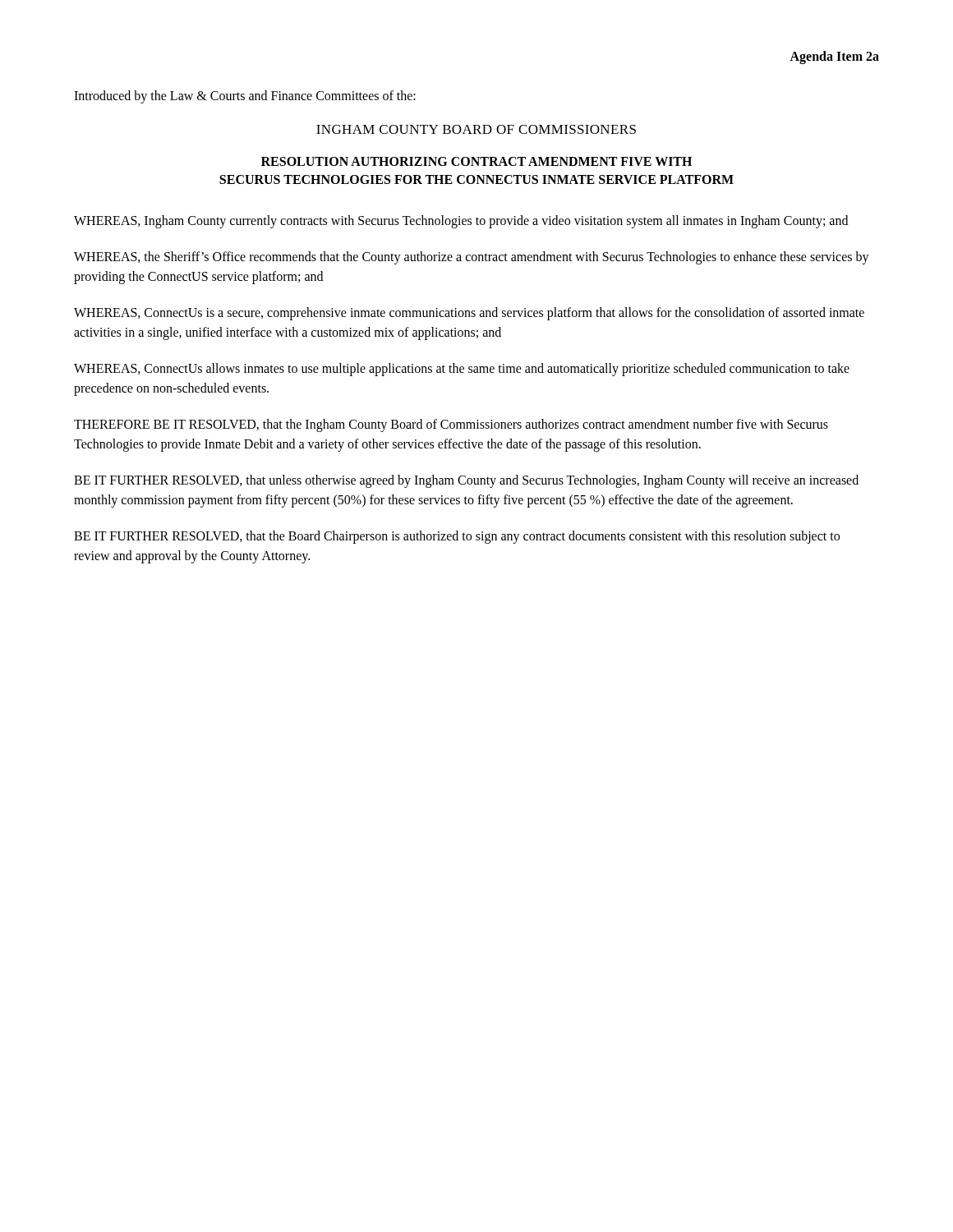Select the text starting "WHEREAS, ConnectUs is"

click(x=469, y=322)
